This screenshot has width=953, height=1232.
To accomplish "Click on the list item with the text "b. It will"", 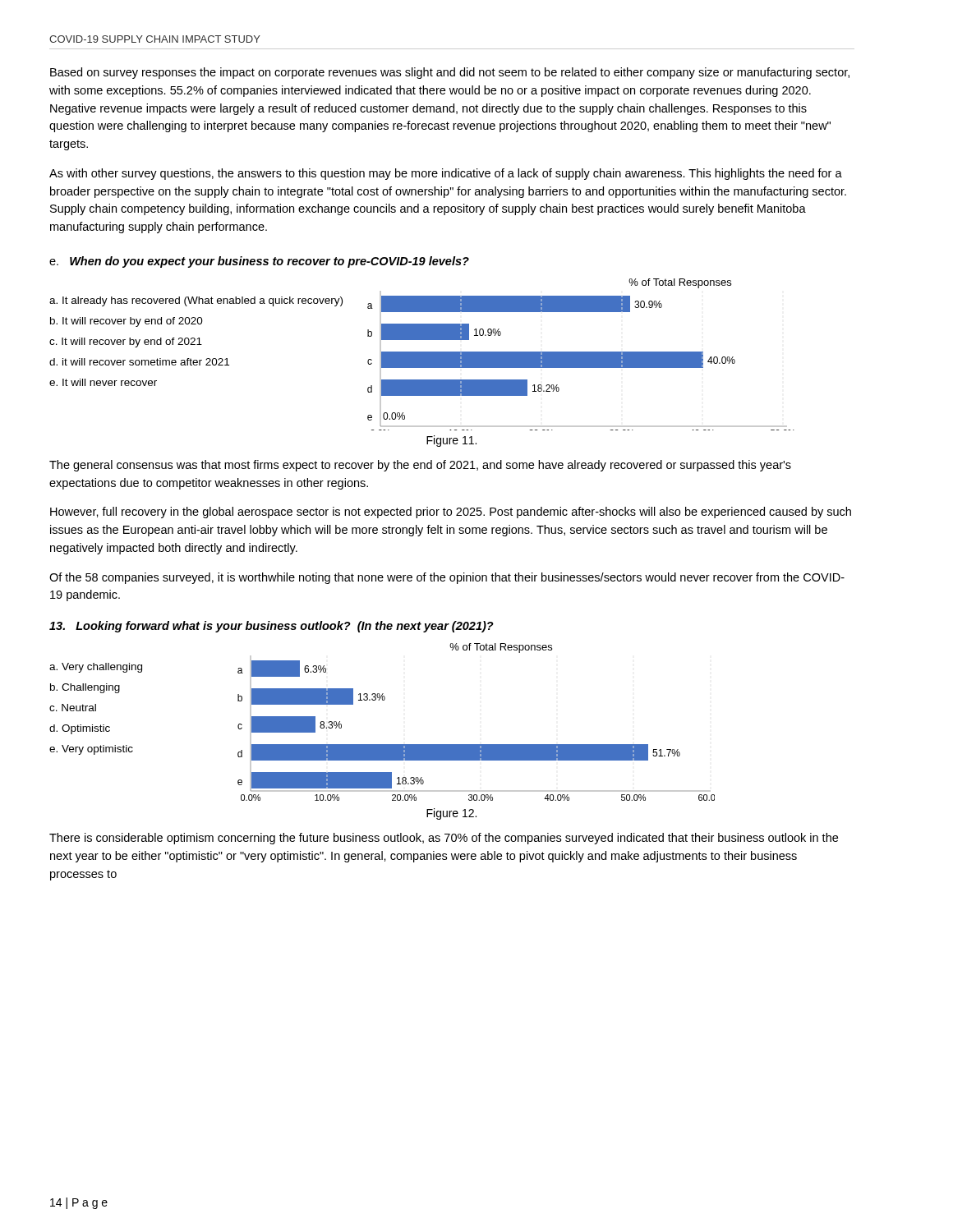I will 126,320.
